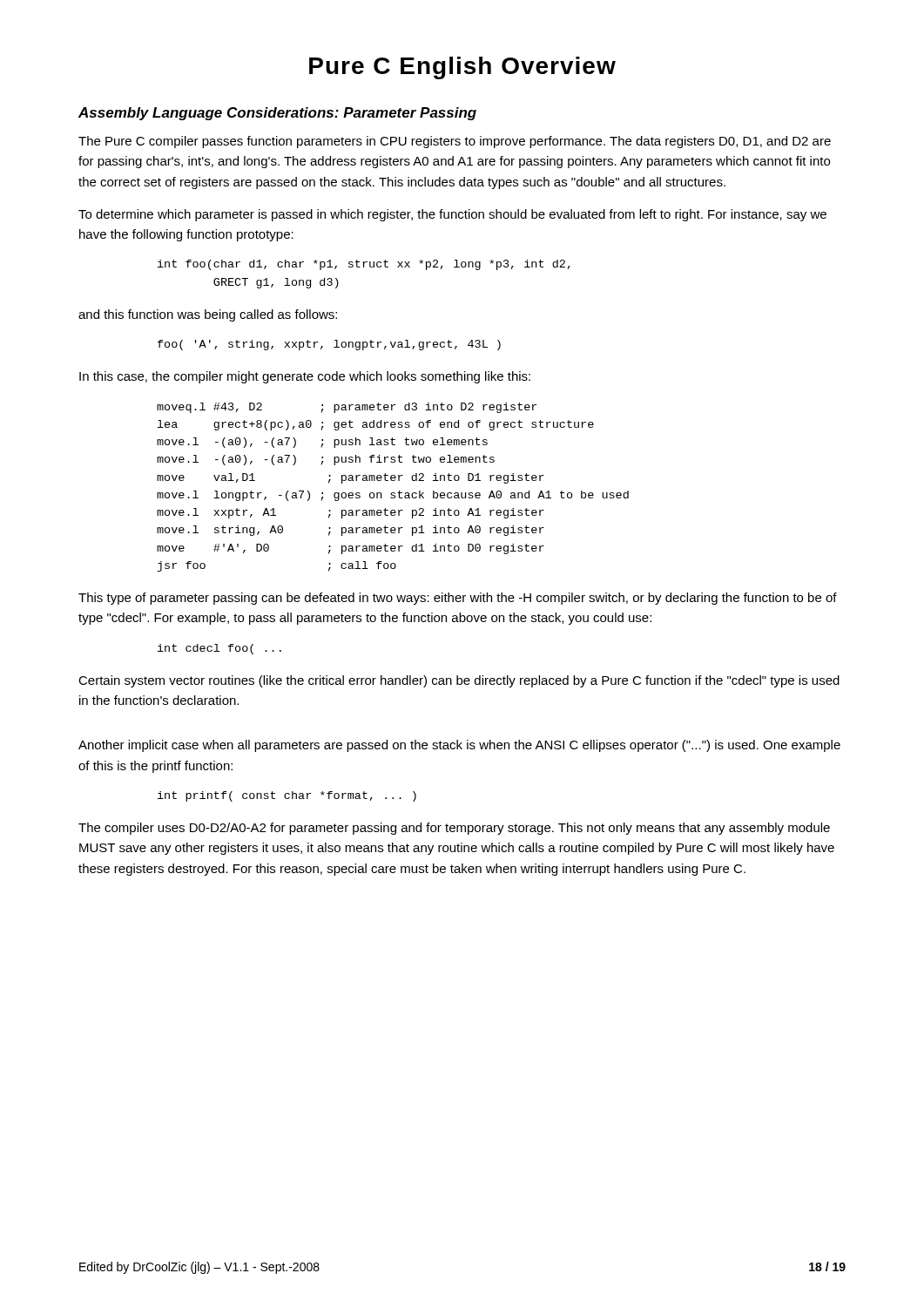Select the block starting "Another implicit case when all parameters are passed"
The width and height of the screenshot is (924, 1307).
tap(460, 755)
